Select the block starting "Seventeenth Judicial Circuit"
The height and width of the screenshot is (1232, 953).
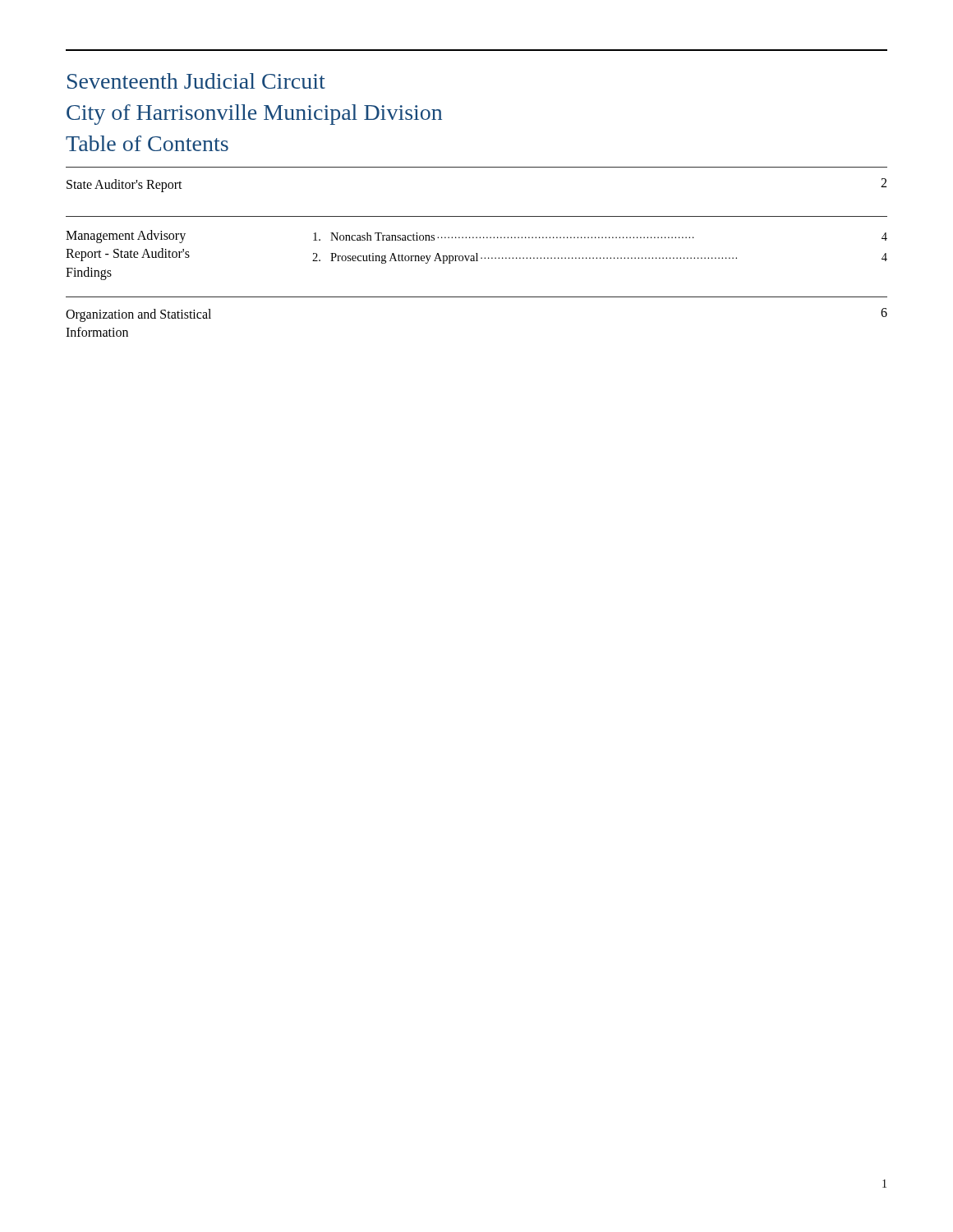[x=254, y=112]
